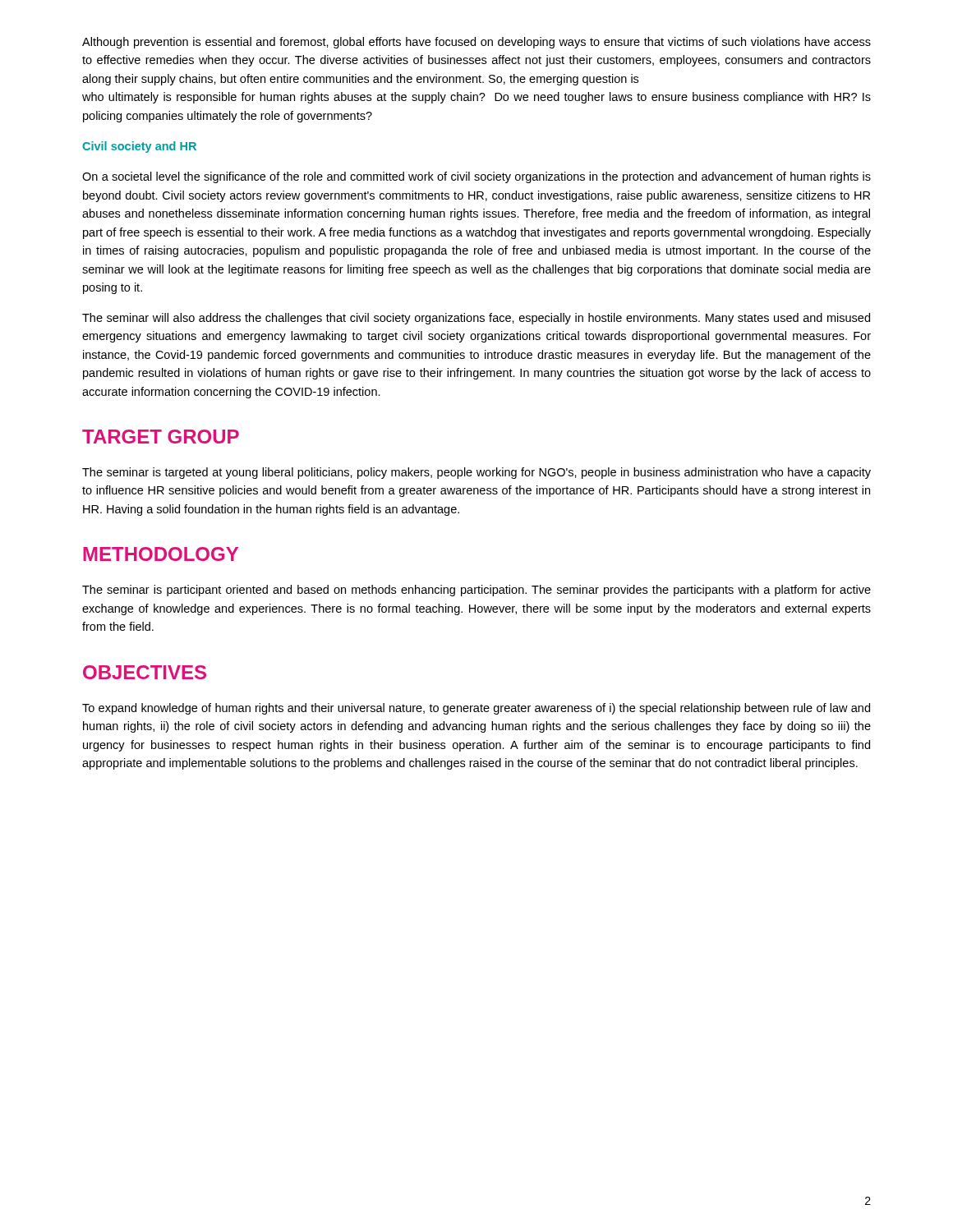Screen dimensions: 1232x953
Task: Navigate to the passage starting "Although prevention is essential and foremost,"
Action: pyautogui.click(x=476, y=79)
